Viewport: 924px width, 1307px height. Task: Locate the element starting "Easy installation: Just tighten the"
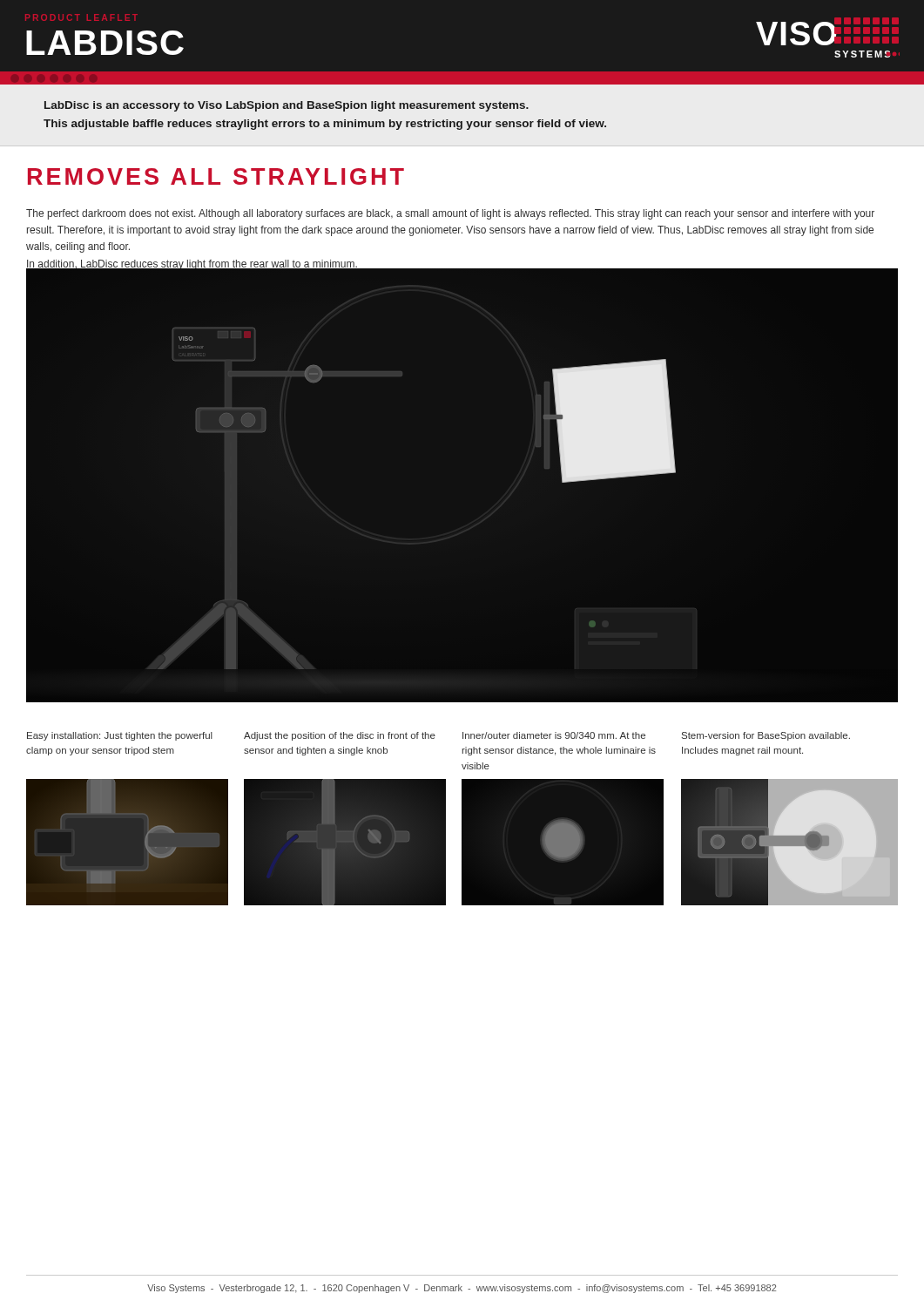119,743
